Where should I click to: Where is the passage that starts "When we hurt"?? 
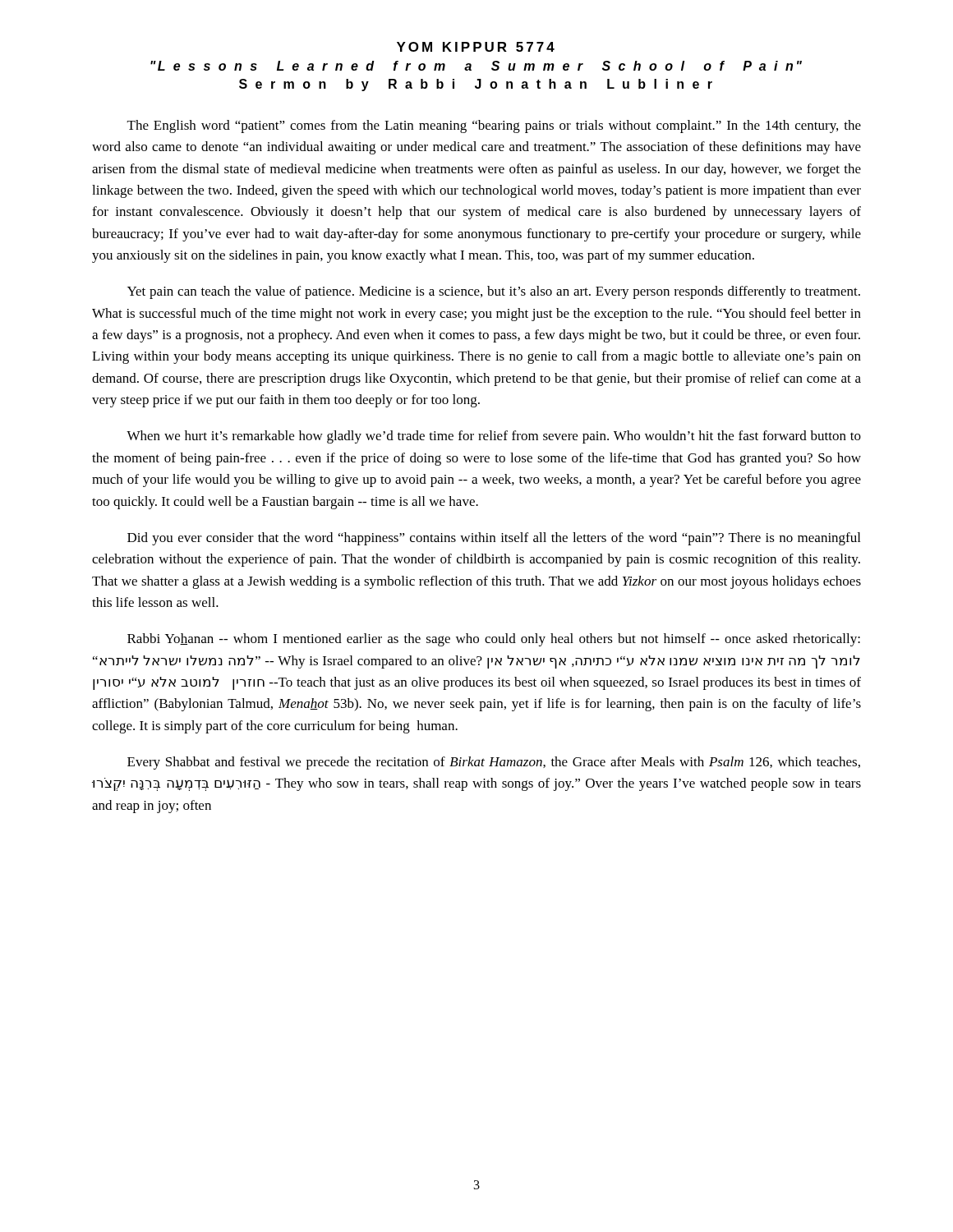pos(476,469)
